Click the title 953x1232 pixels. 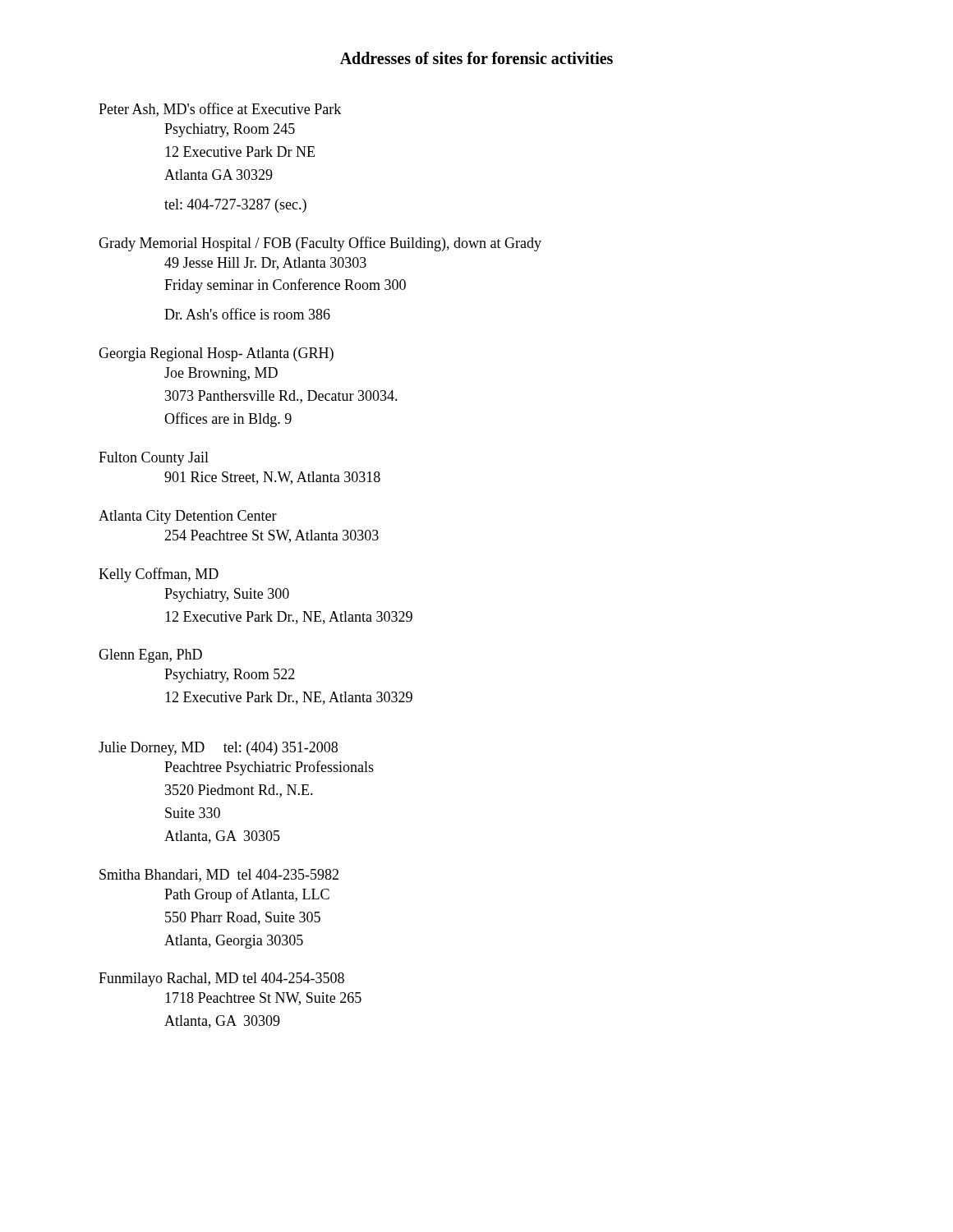[x=476, y=58]
